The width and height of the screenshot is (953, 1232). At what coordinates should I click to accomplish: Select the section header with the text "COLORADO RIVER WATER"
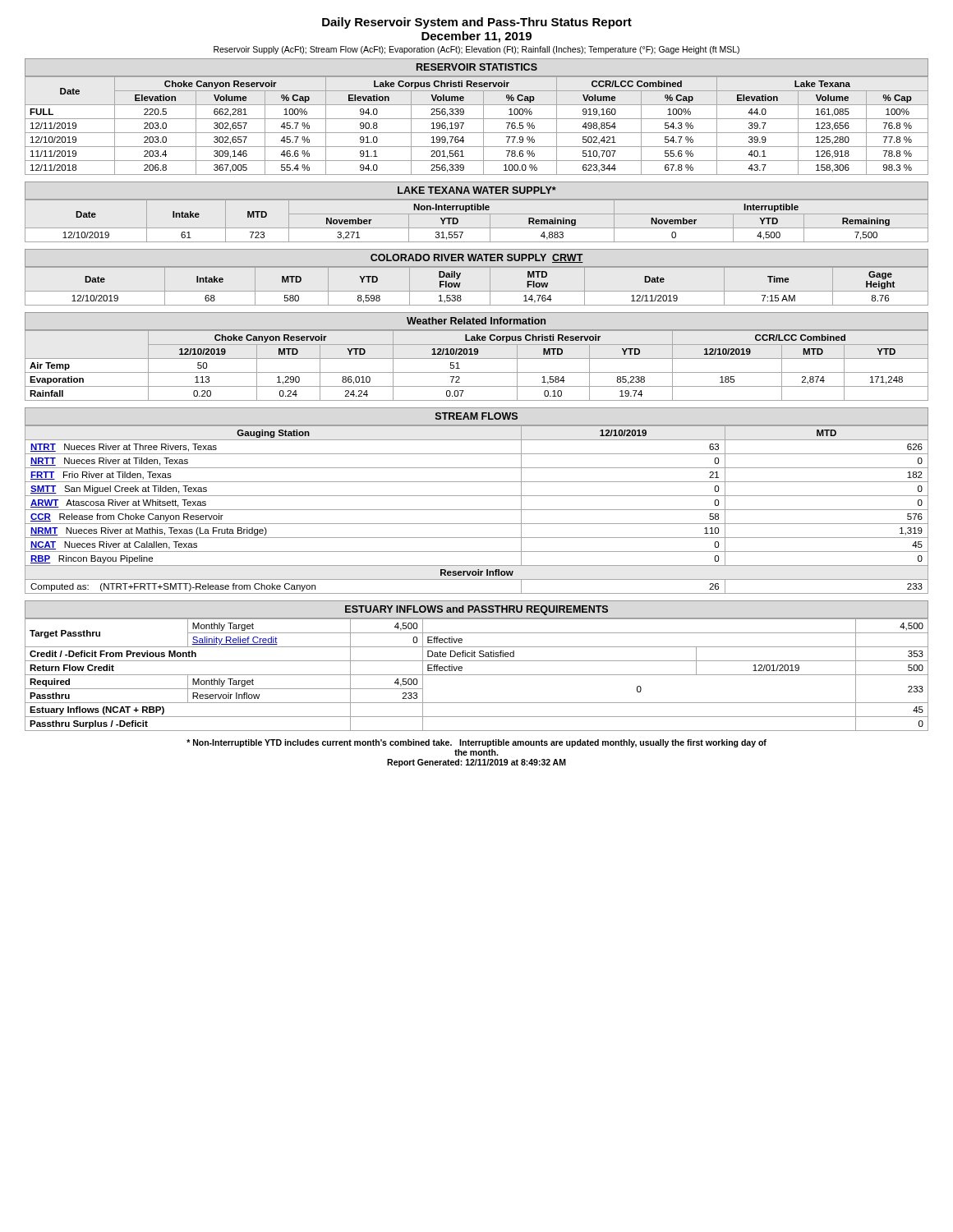[476, 258]
